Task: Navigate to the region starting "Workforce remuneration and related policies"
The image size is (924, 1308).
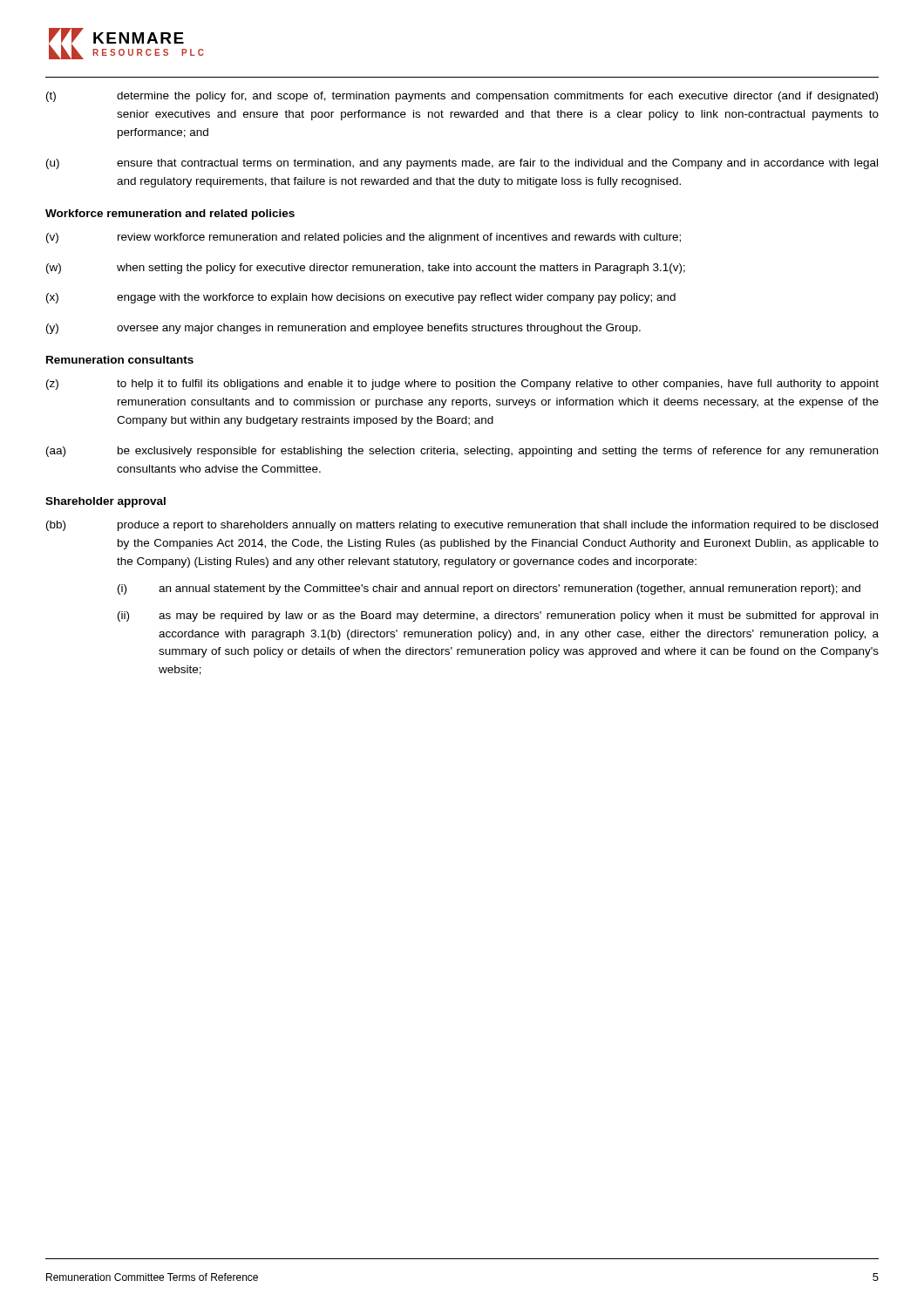Action: 170,213
